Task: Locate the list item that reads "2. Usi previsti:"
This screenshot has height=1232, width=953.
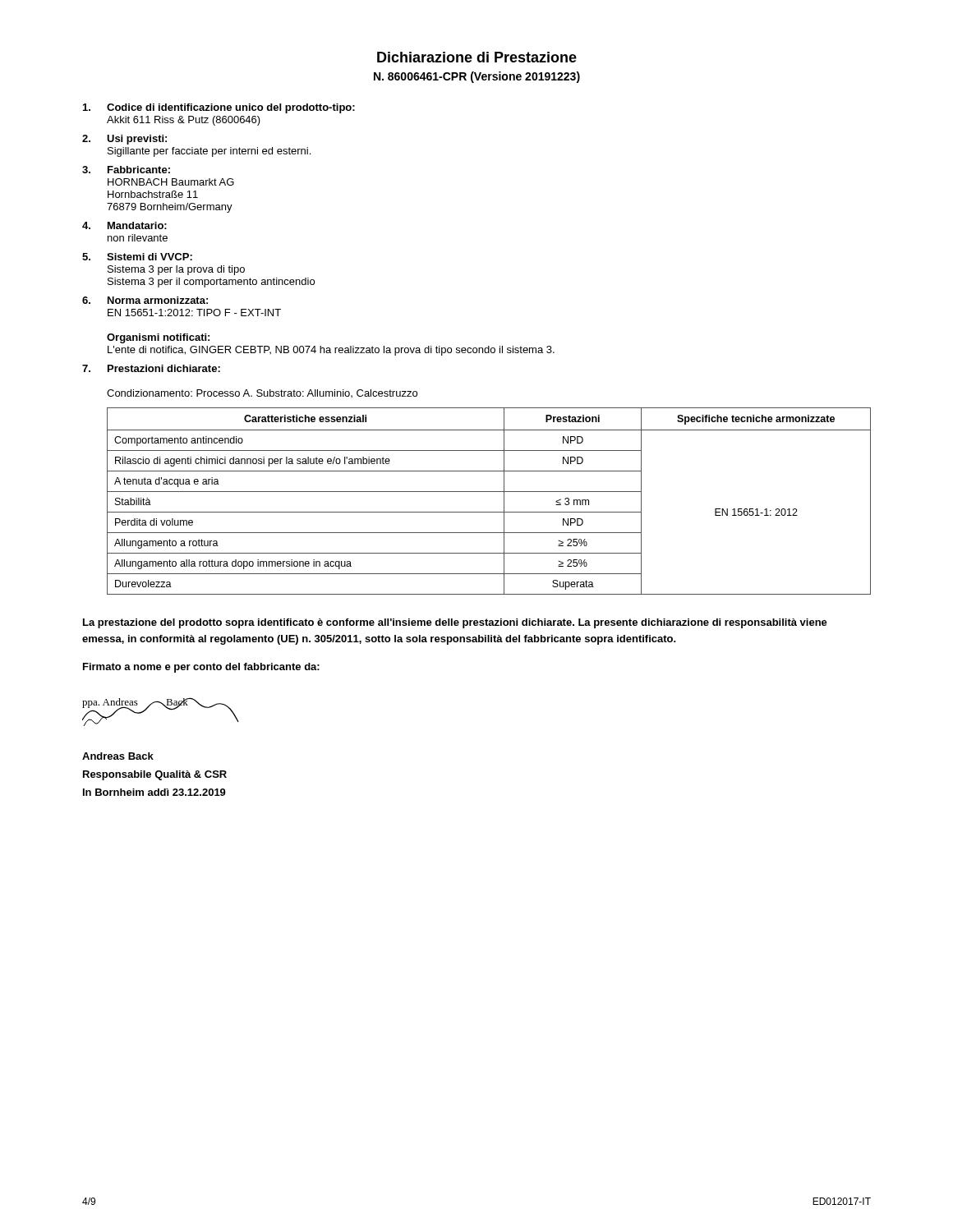Action: click(124, 140)
